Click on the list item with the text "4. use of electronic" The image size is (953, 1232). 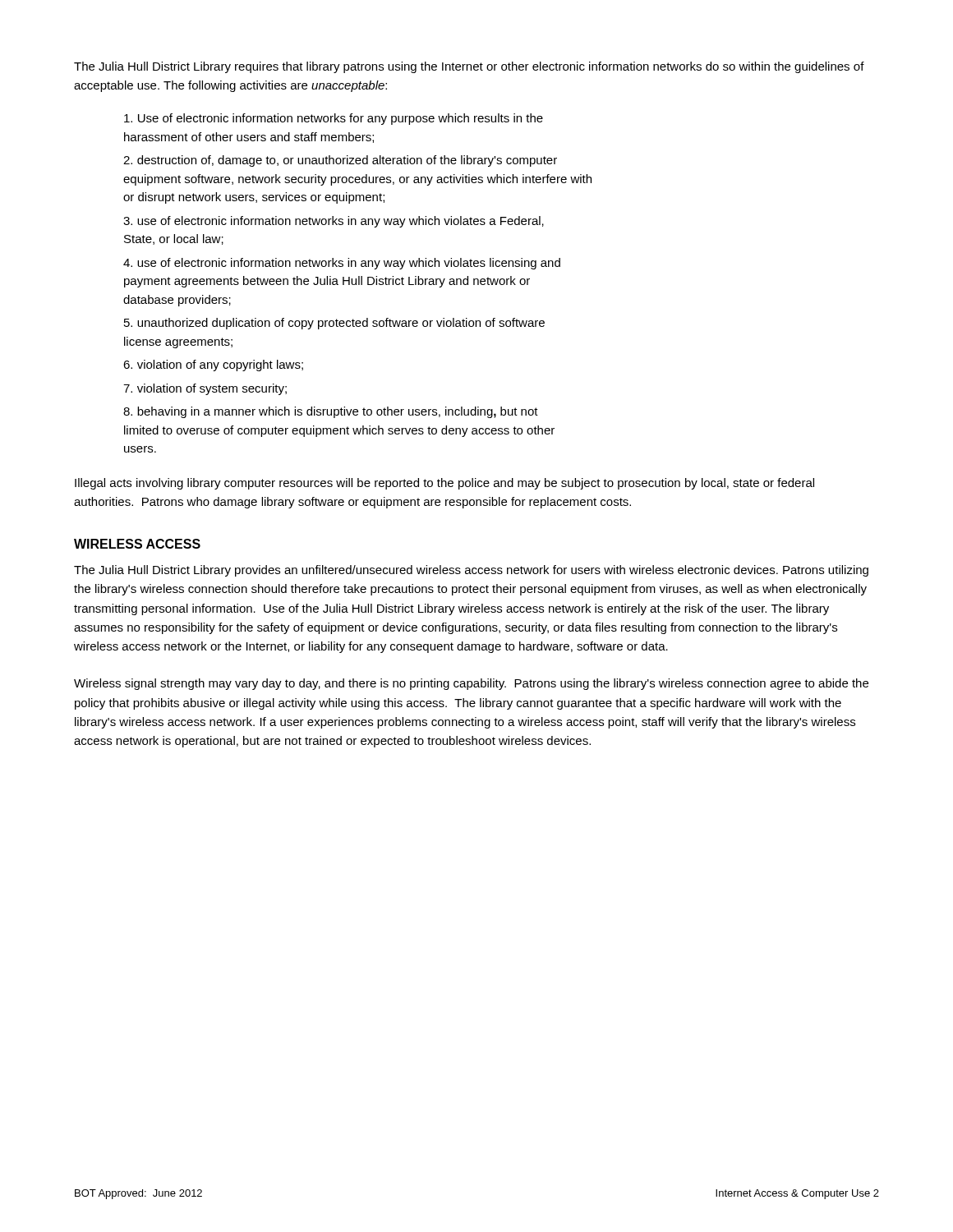pos(342,280)
